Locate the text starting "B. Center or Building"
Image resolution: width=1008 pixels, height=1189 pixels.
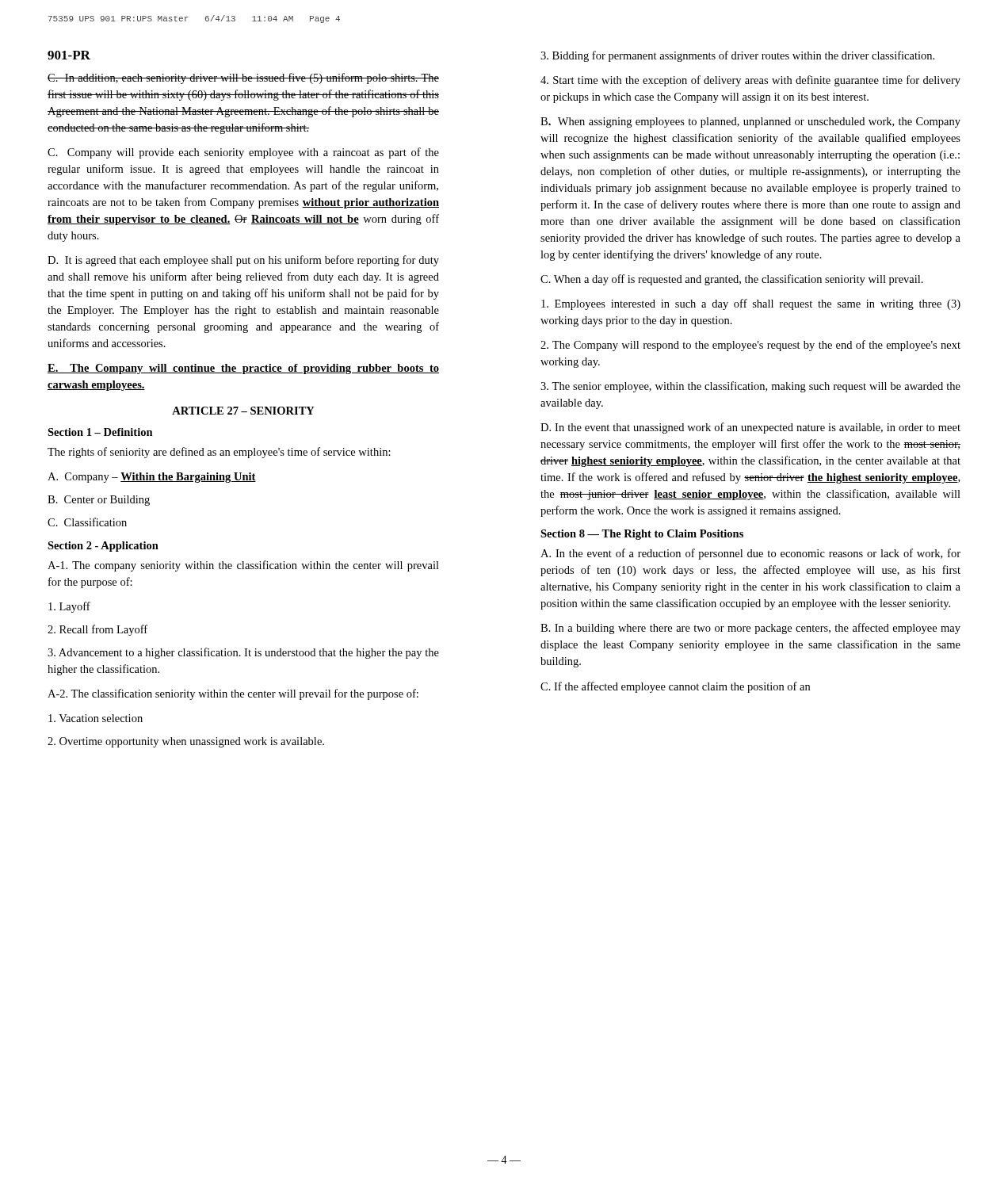pos(99,500)
